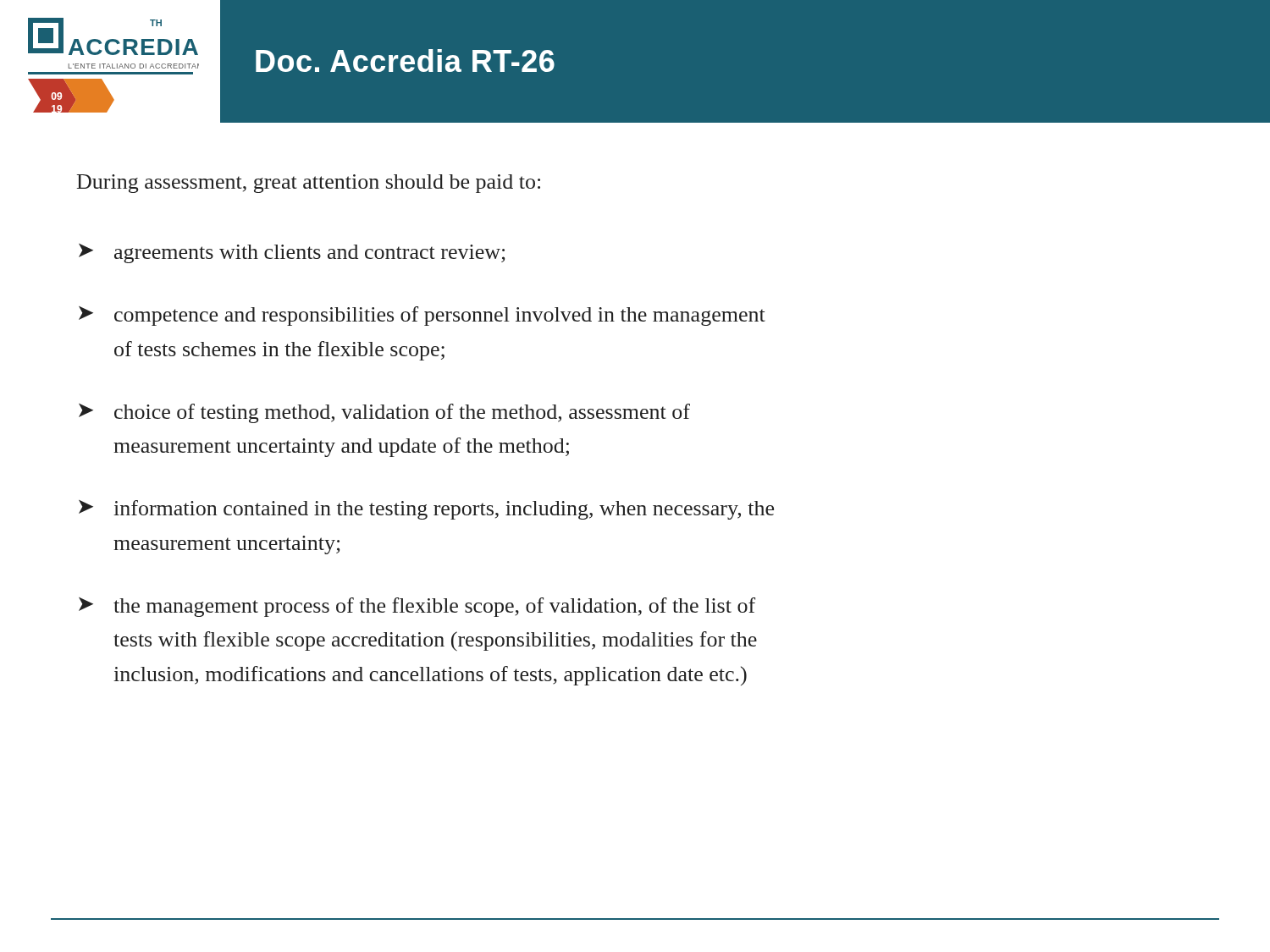This screenshot has height=952, width=1270.
Task: Locate the list item that reads "➤ agreements with clients and"
Action: (291, 252)
